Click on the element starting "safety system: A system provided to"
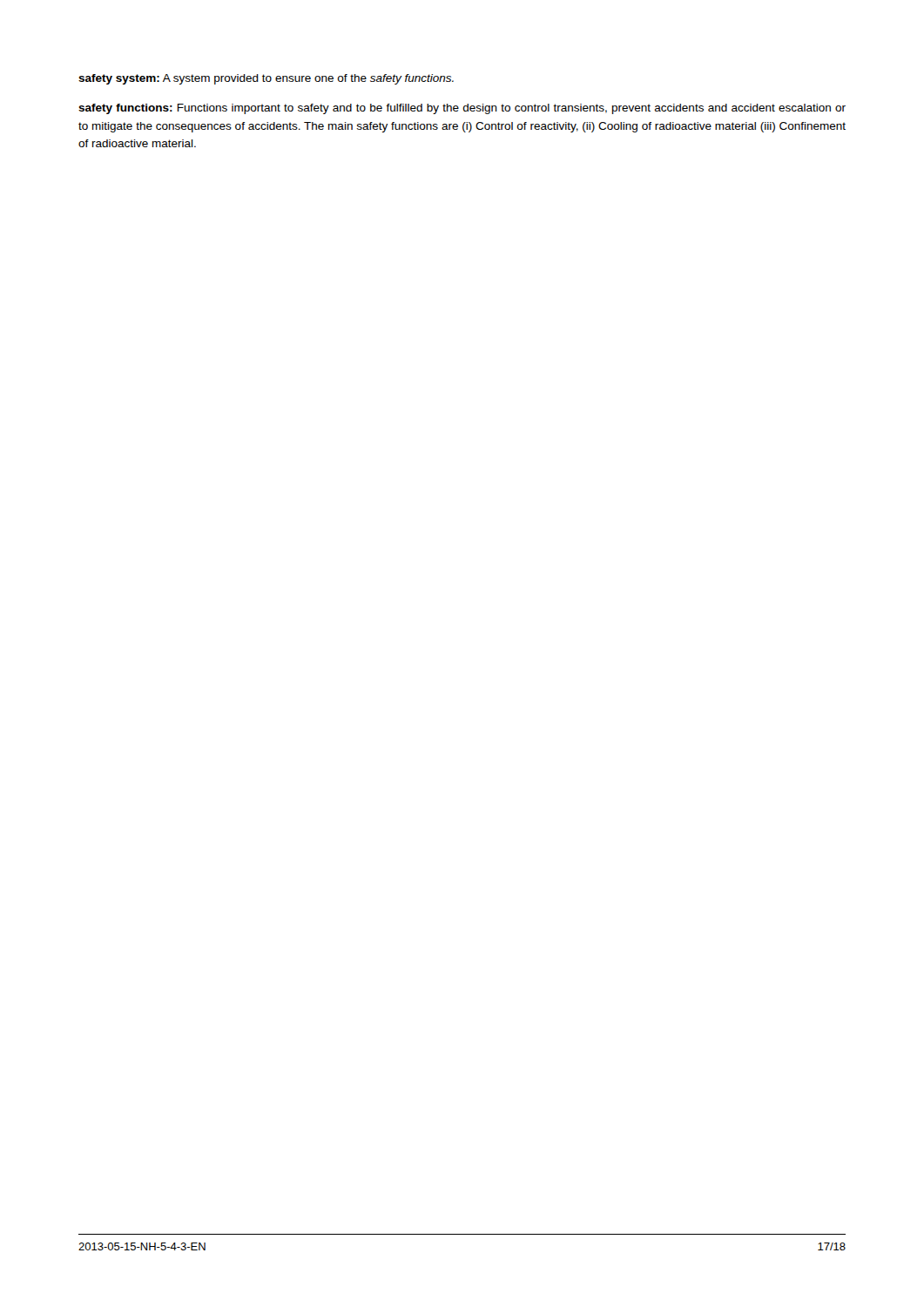The width and height of the screenshot is (924, 1307). tap(267, 78)
